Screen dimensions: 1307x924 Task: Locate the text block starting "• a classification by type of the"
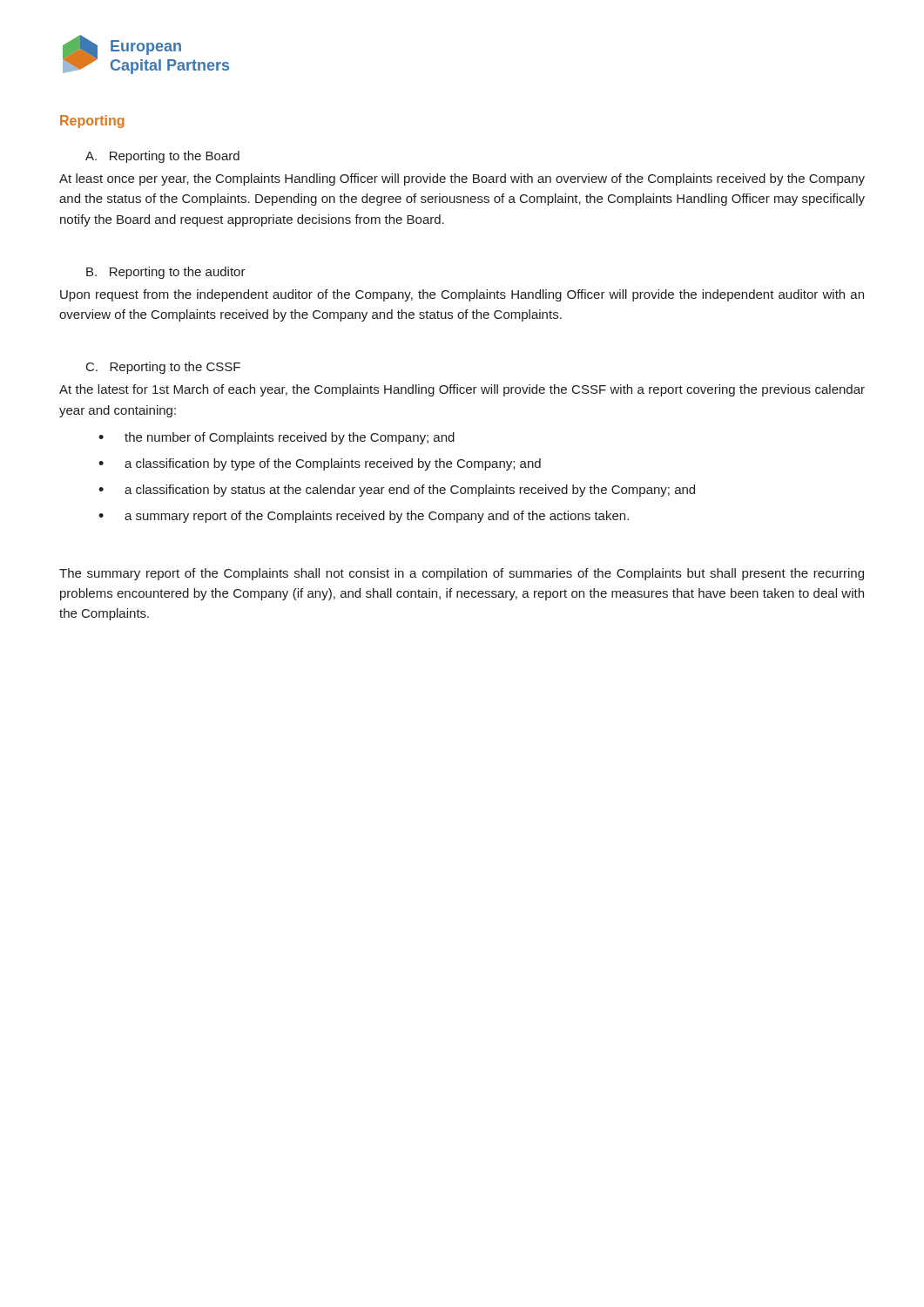[482, 464]
